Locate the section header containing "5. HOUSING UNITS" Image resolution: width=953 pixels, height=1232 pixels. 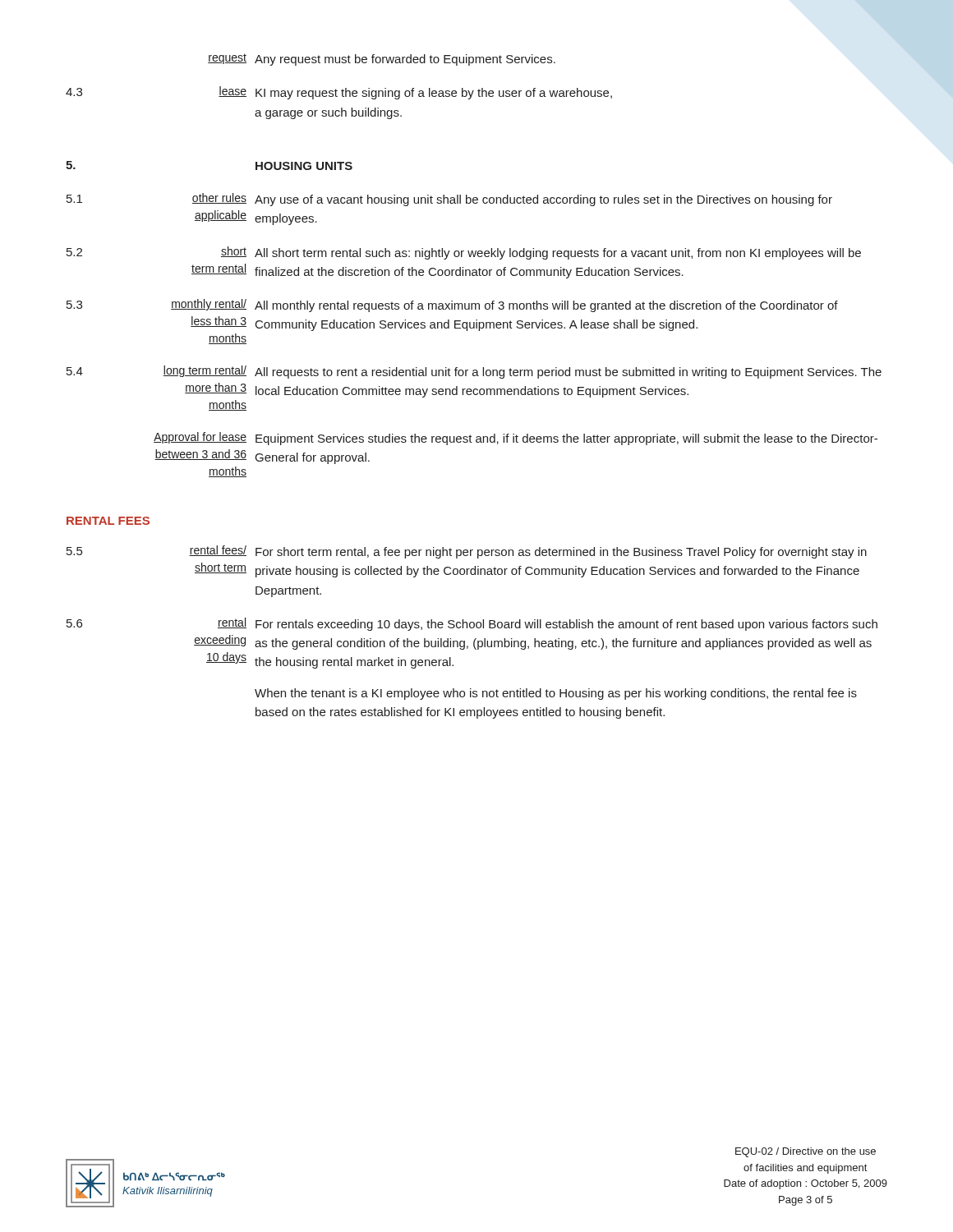click(x=69, y=165)
